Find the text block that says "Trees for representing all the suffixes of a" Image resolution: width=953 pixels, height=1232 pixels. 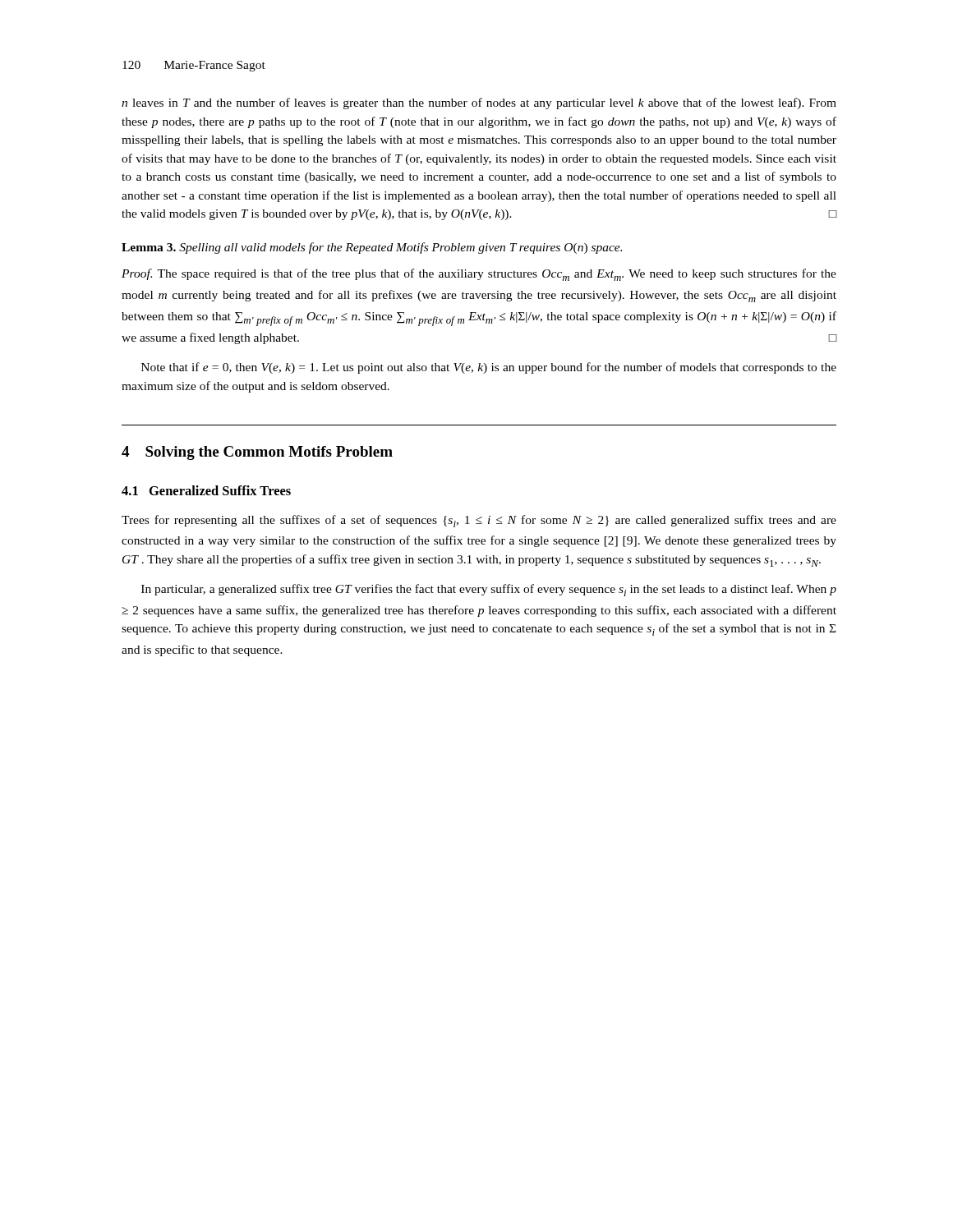479,585
